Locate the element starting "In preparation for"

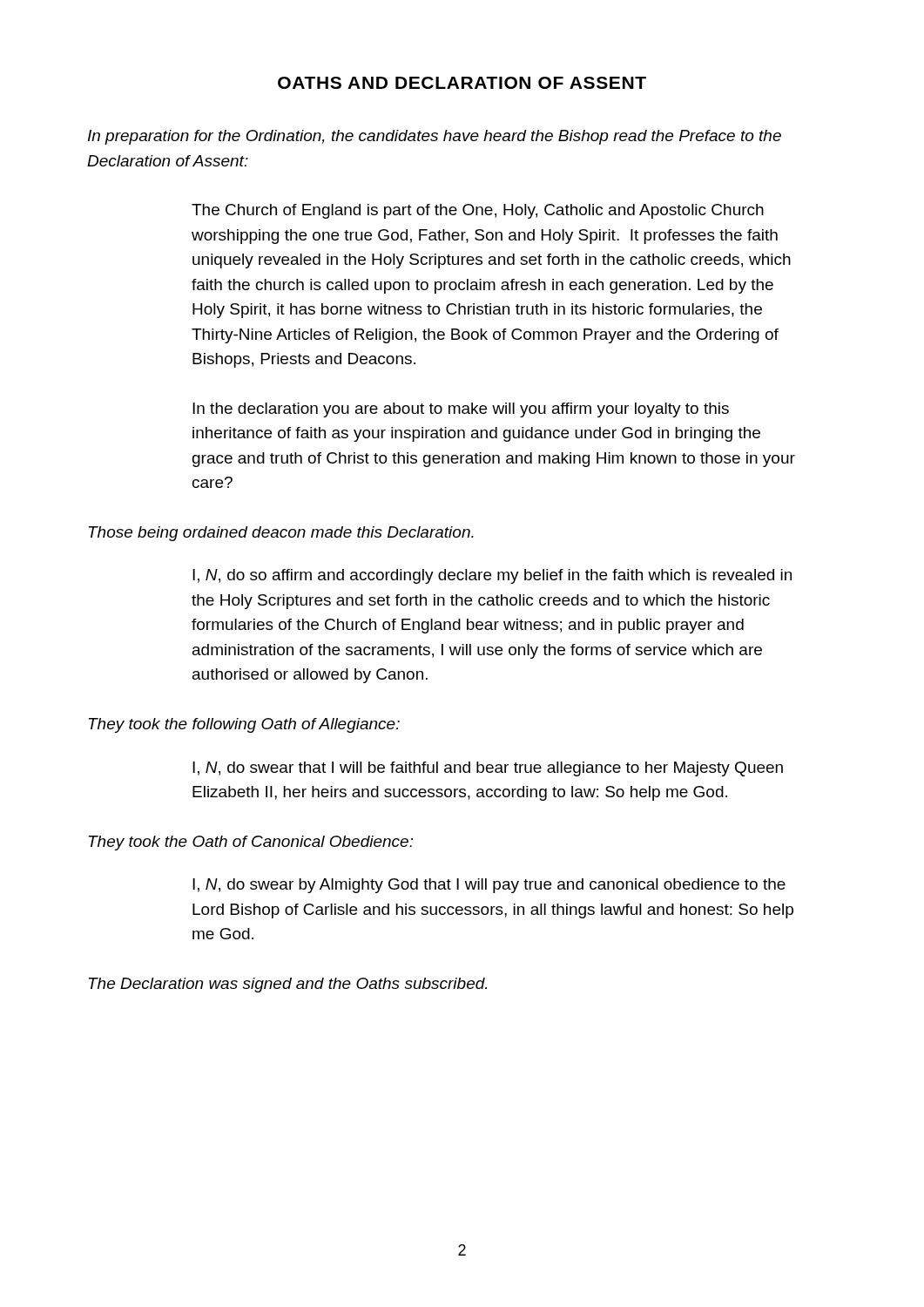coord(434,148)
